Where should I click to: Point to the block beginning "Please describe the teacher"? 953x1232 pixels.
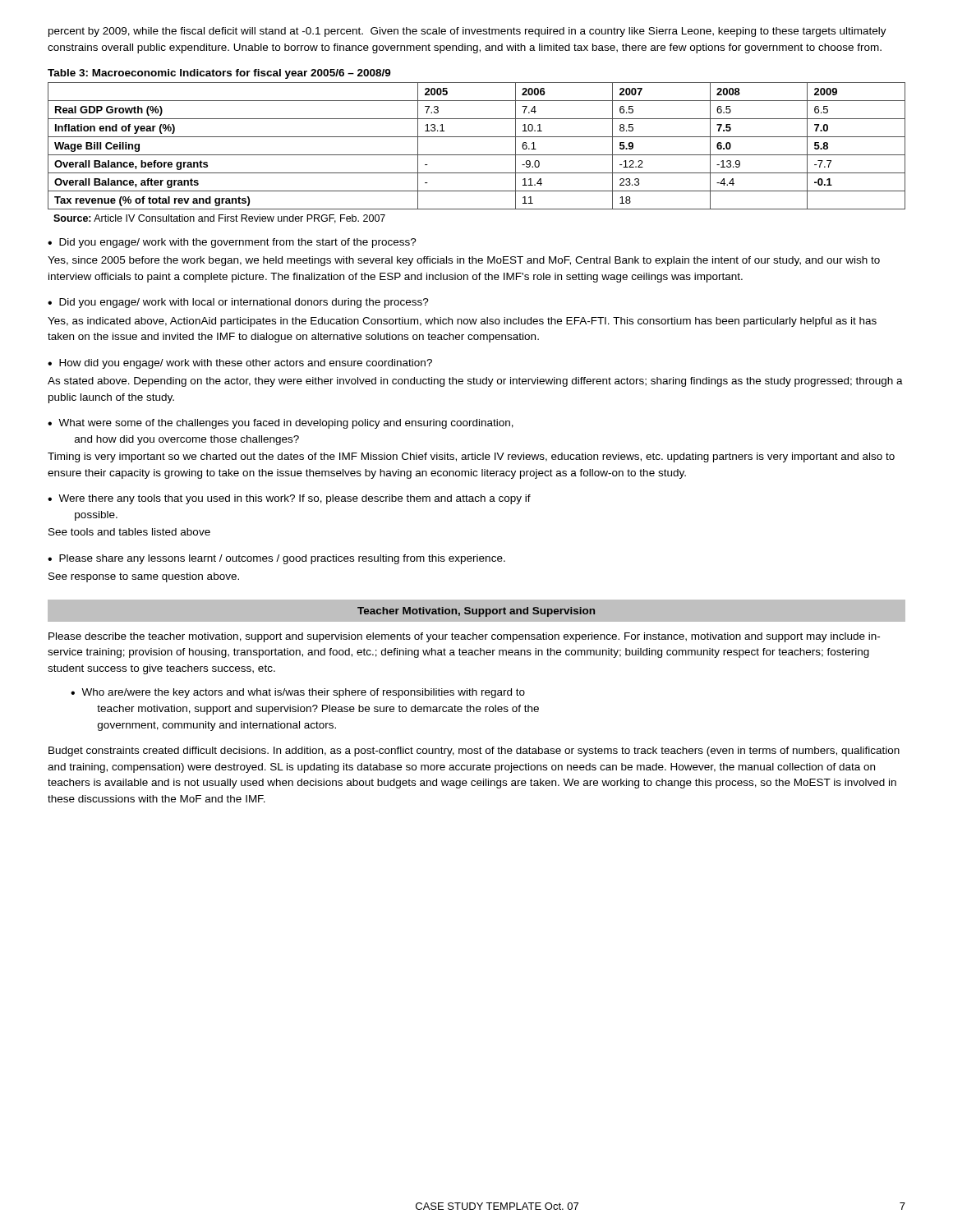[464, 652]
